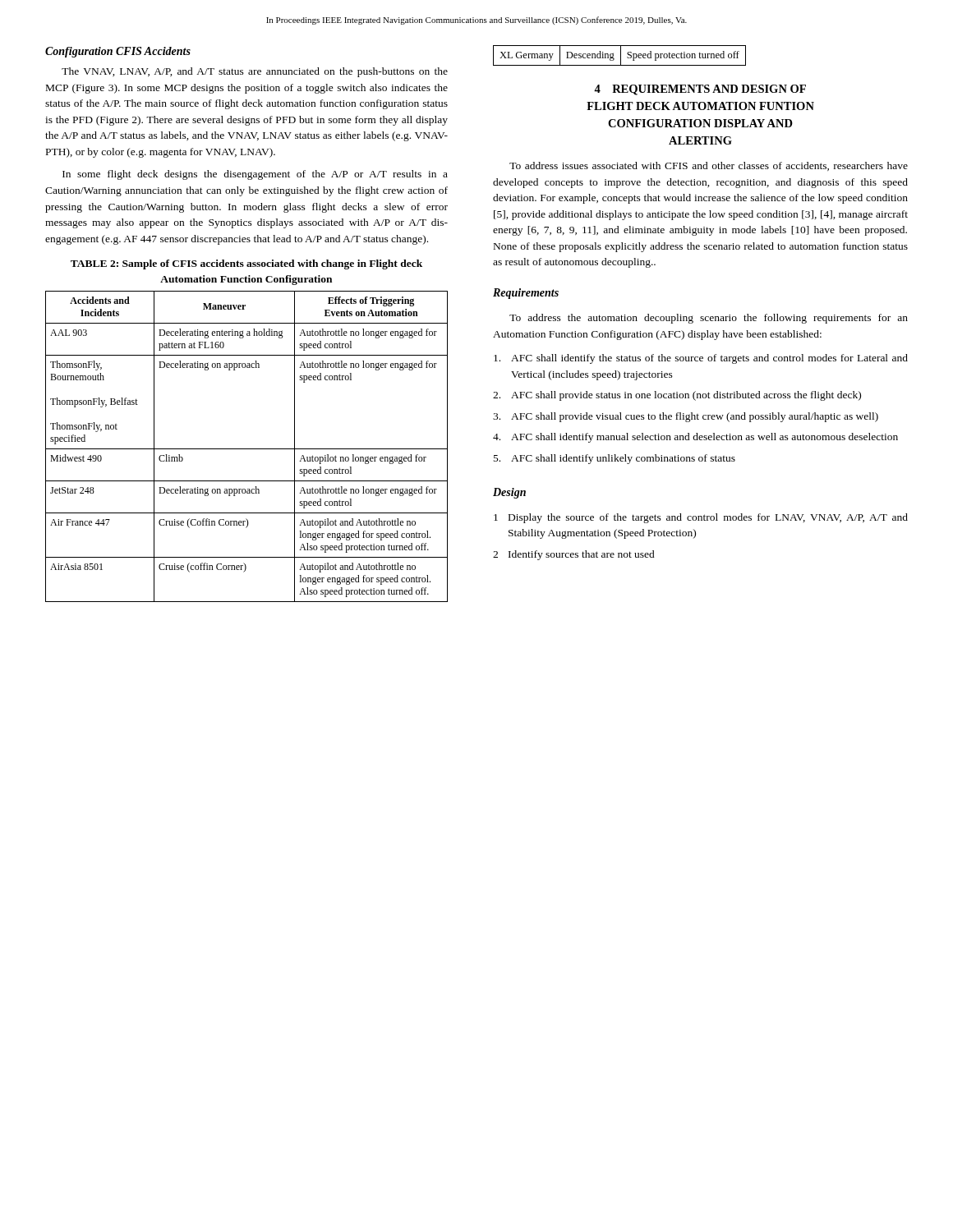Where is the passage that starts "AFC shall identify the status"?
Viewport: 953px width, 1232px height.
700,366
